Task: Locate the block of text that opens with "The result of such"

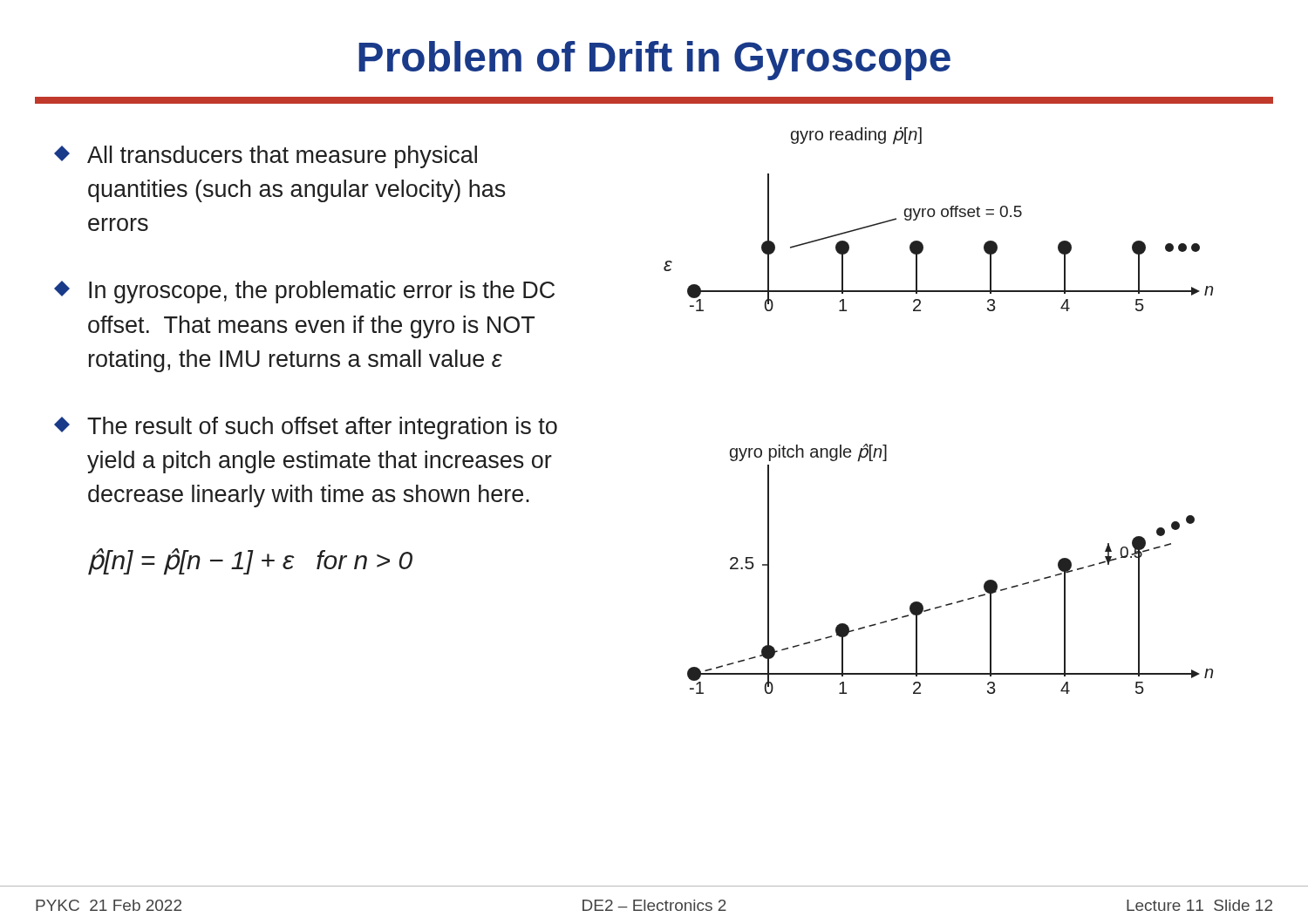Action: pos(308,461)
